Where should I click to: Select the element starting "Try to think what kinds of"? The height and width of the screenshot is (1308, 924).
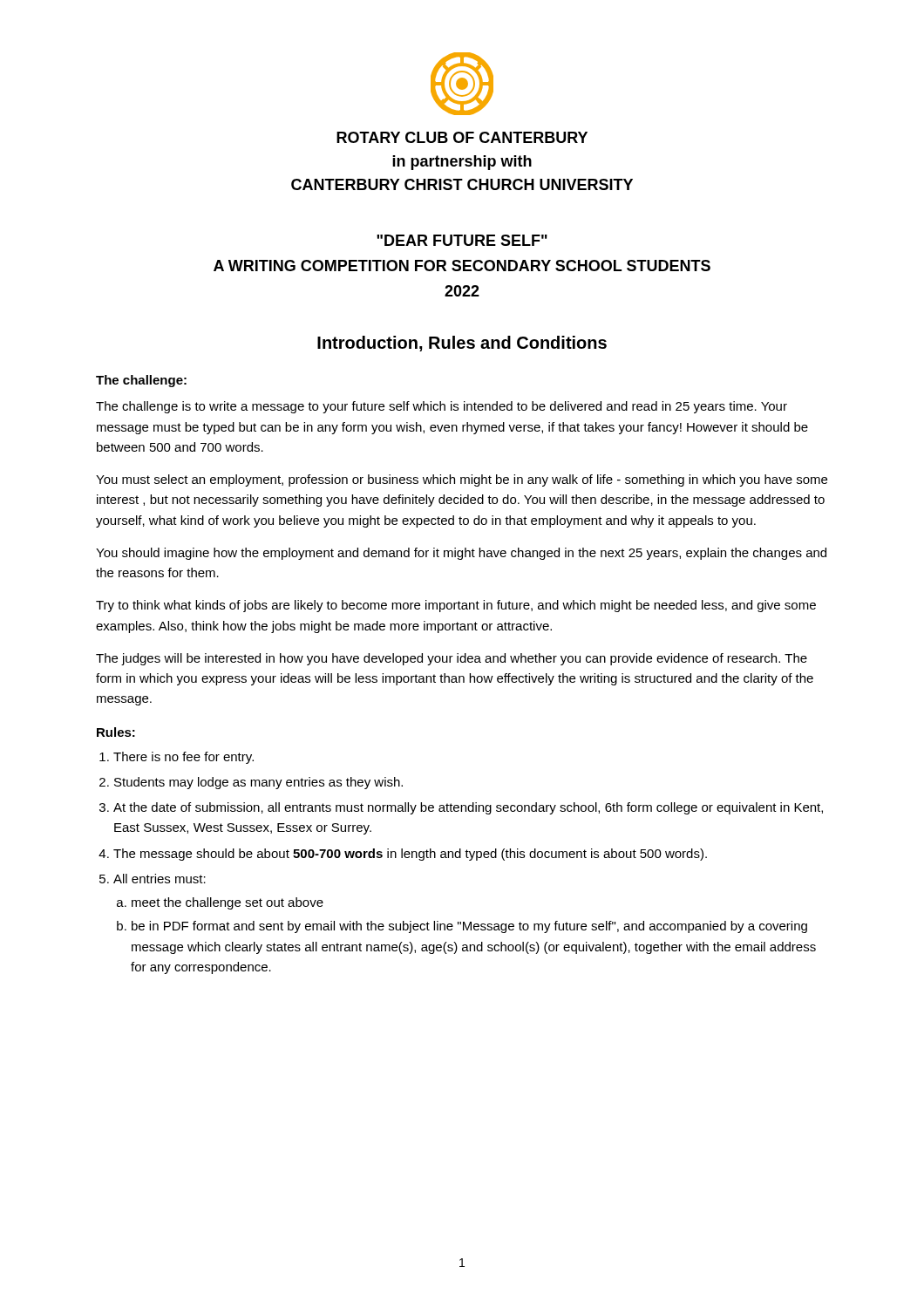(456, 615)
